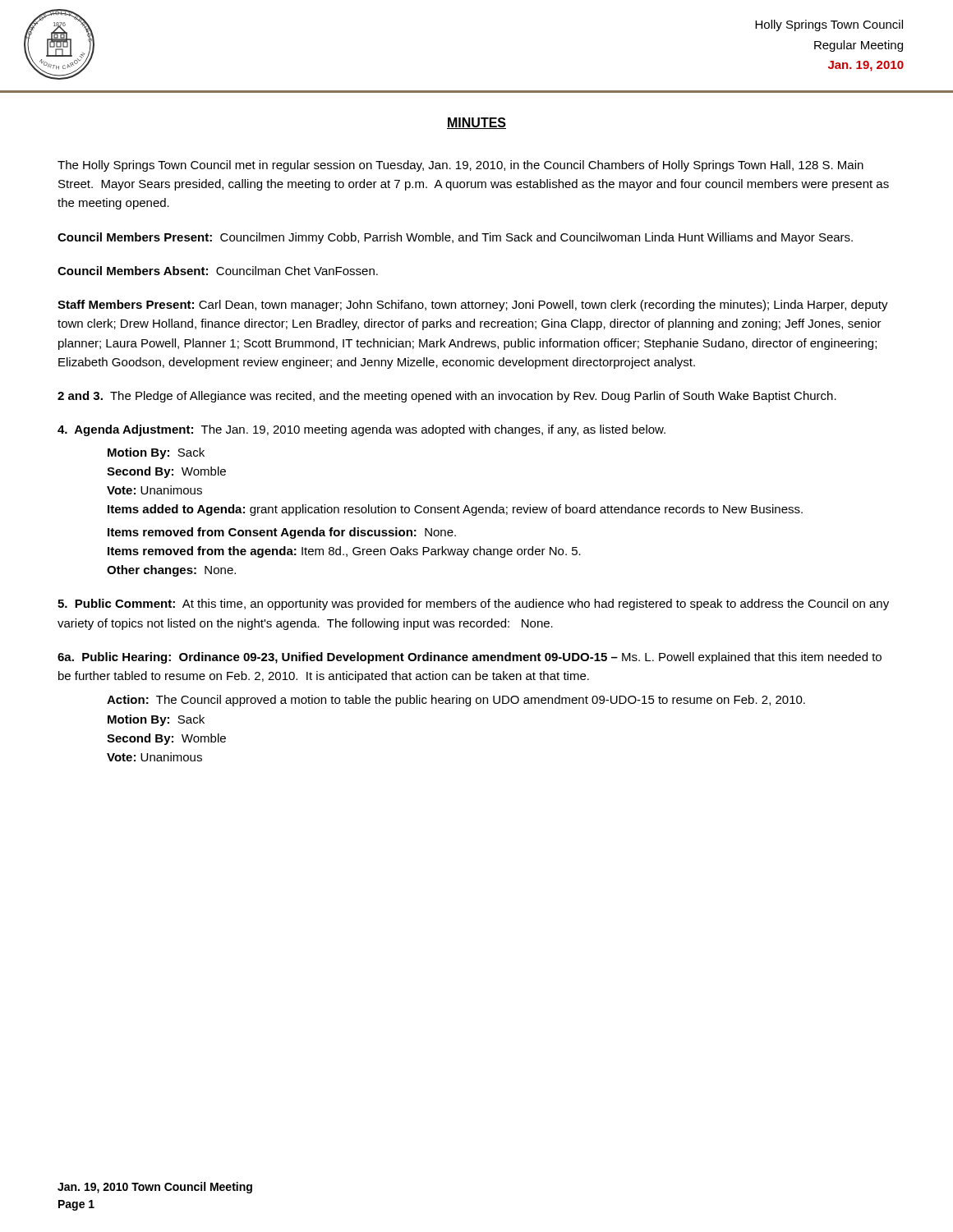Point to the text block starting "Staff Members Present:"
The image size is (953, 1232).
coord(473,333)
